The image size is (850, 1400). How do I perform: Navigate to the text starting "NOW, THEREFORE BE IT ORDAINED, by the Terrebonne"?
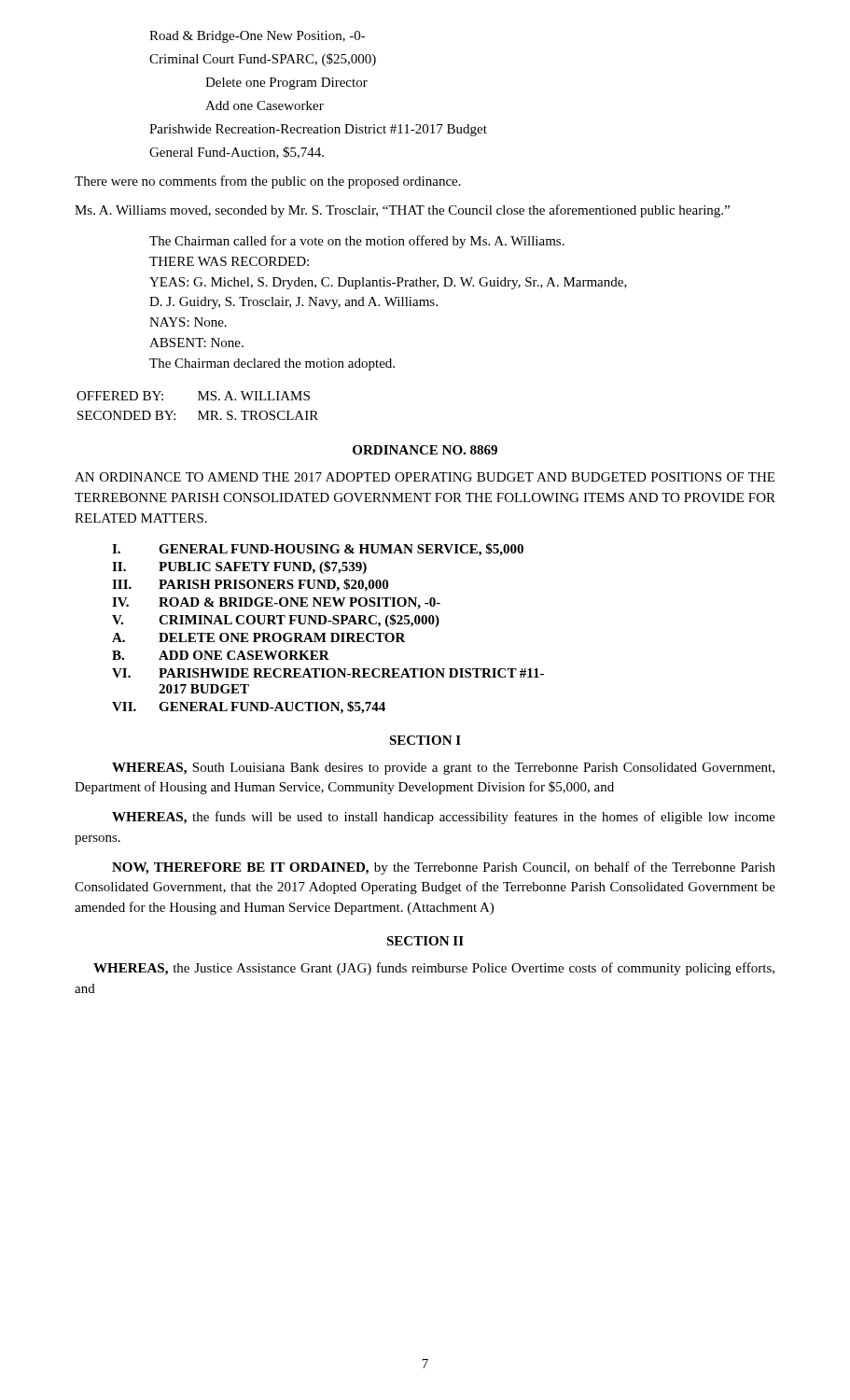click(x=425, y=887)
